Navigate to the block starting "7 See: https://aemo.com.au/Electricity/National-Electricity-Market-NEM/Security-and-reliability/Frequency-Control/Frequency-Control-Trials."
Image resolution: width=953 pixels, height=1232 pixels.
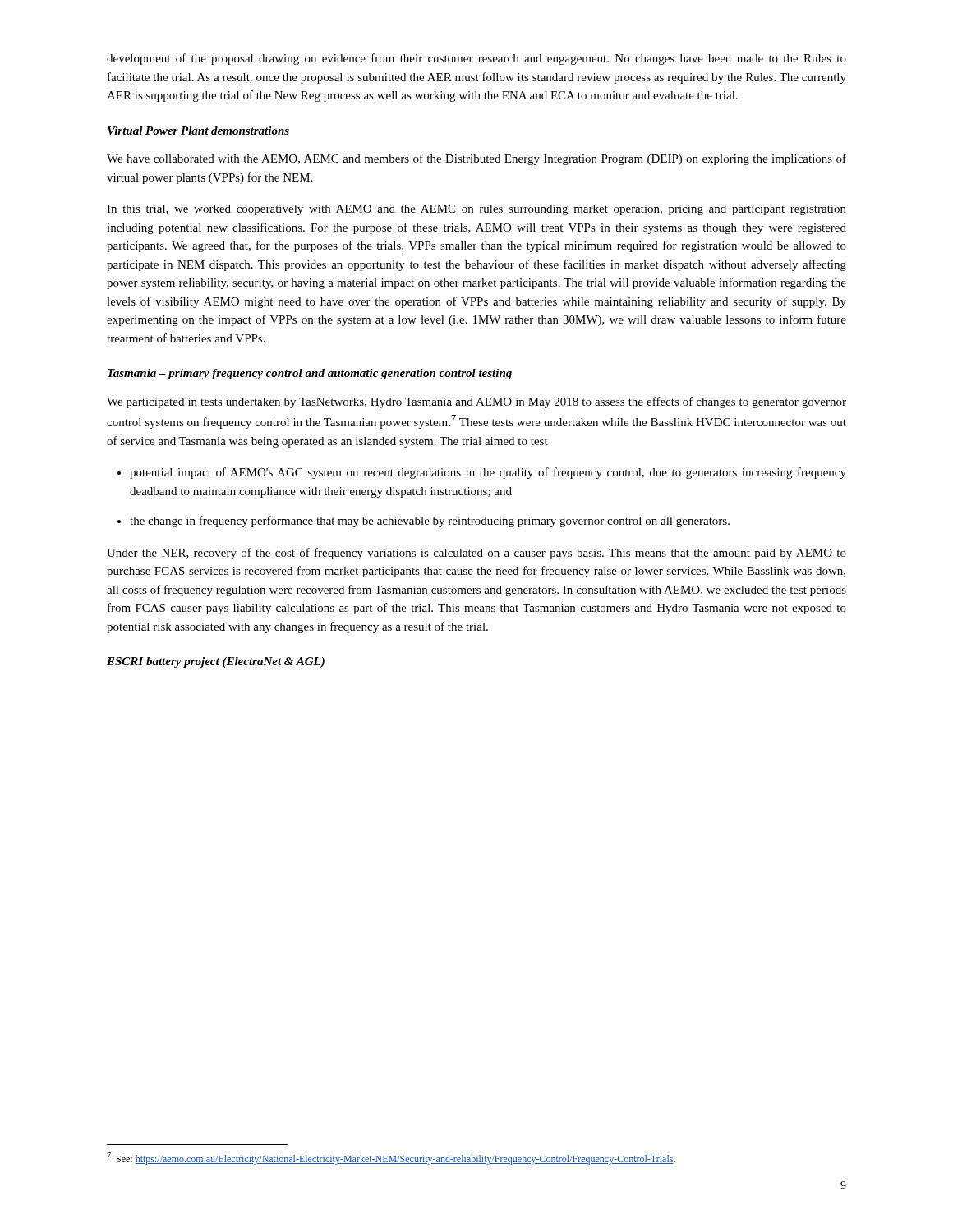pos(391,1157)
